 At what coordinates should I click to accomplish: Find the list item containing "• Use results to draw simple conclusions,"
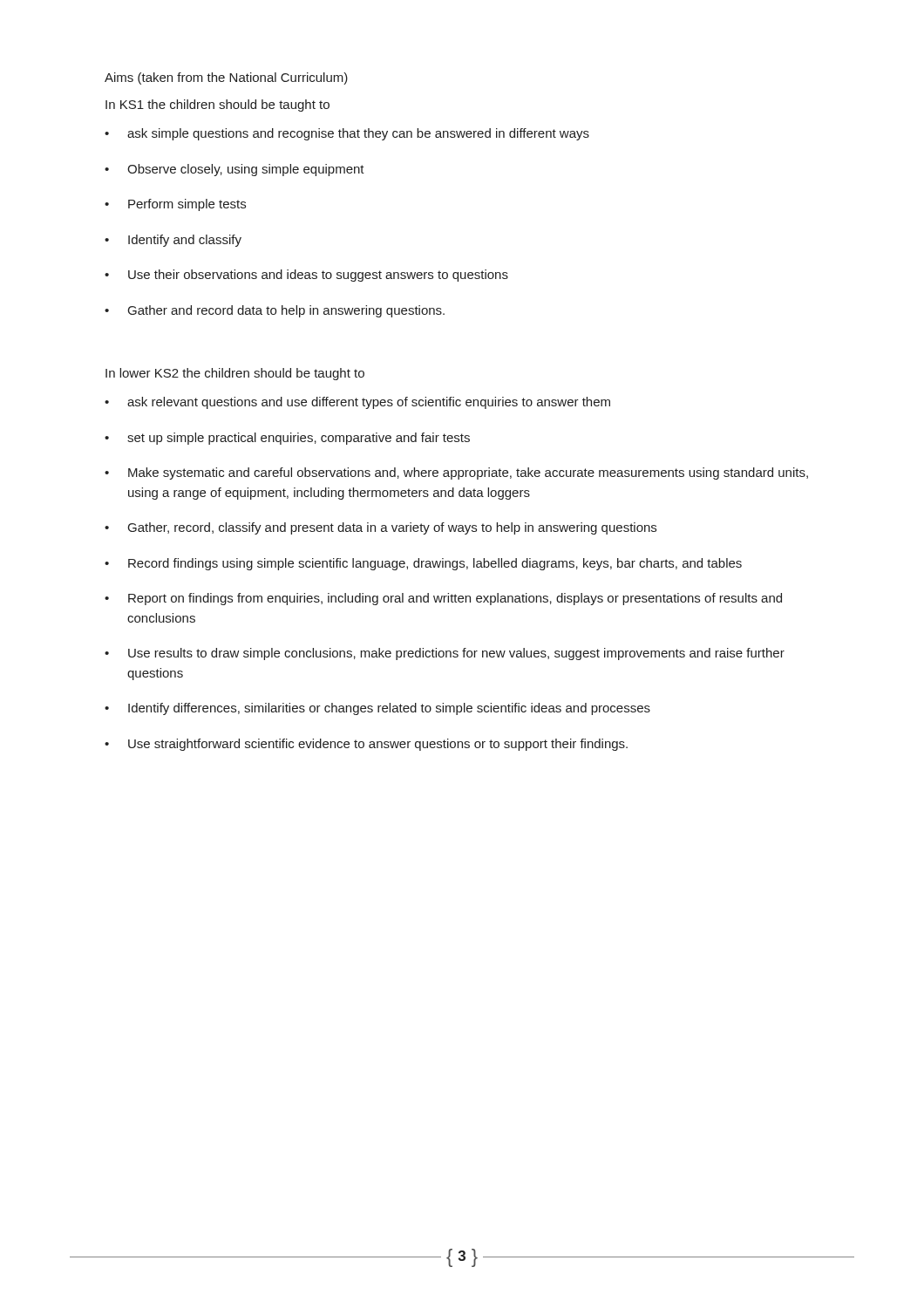[462, 663]
